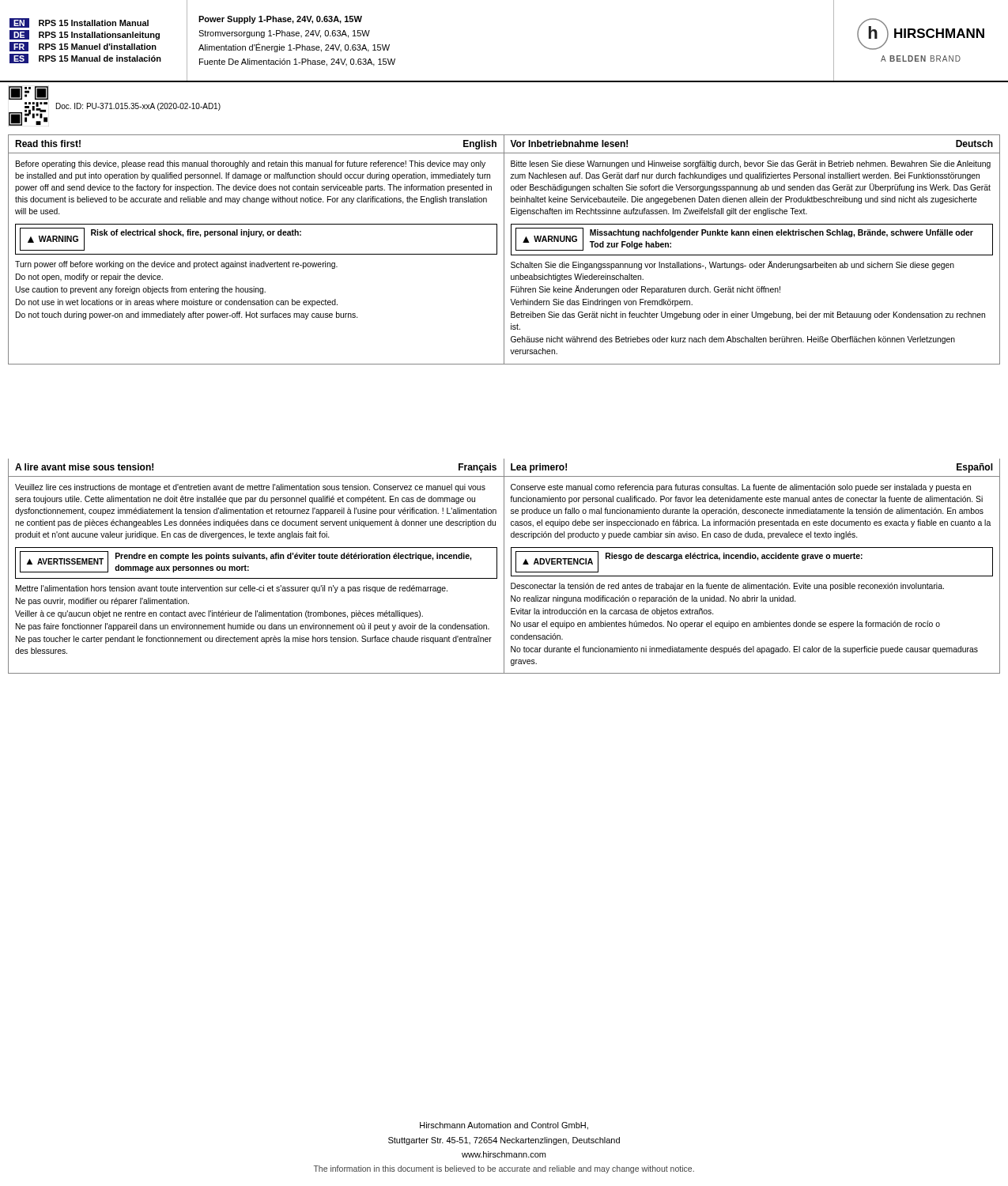The width and height of the screenshot is (1008, 1186).
Task: Select the list item that reads "Use caution to prevent any"
Action: (141, 290)
